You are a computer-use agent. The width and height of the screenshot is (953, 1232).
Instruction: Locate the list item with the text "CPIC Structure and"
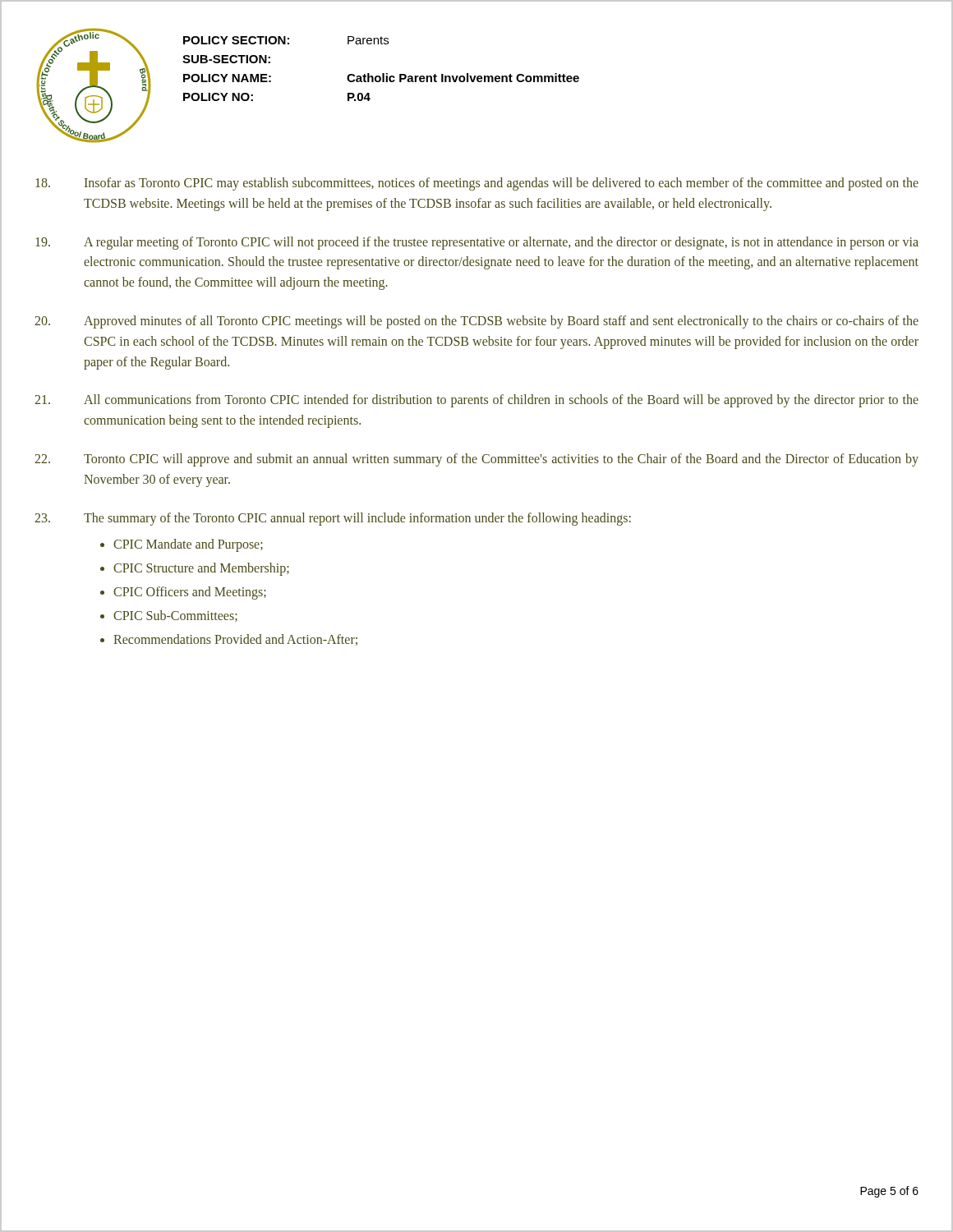click(x=202, y=568)
